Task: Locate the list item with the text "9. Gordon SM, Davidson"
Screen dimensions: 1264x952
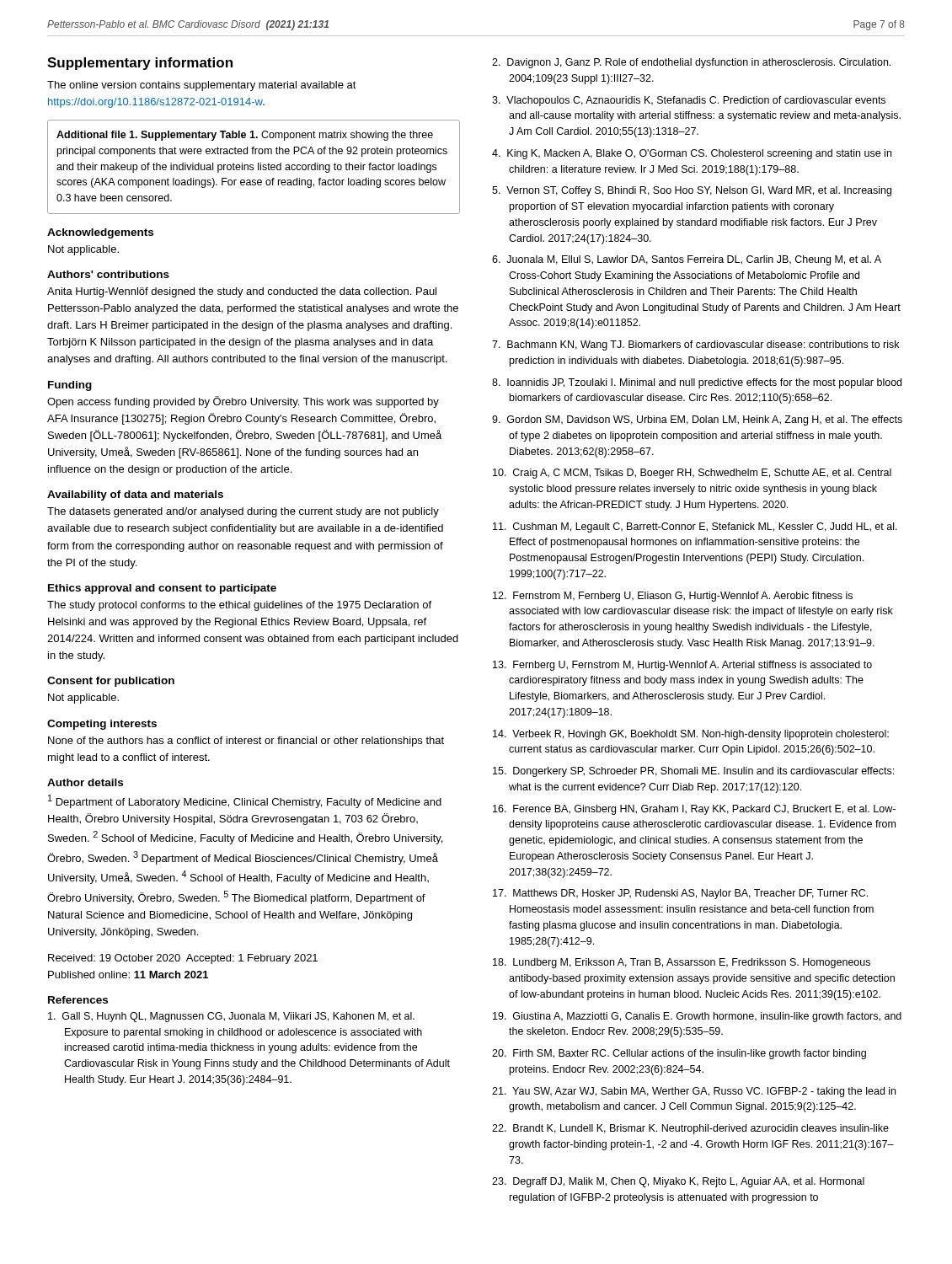Action: click(697, 435)
